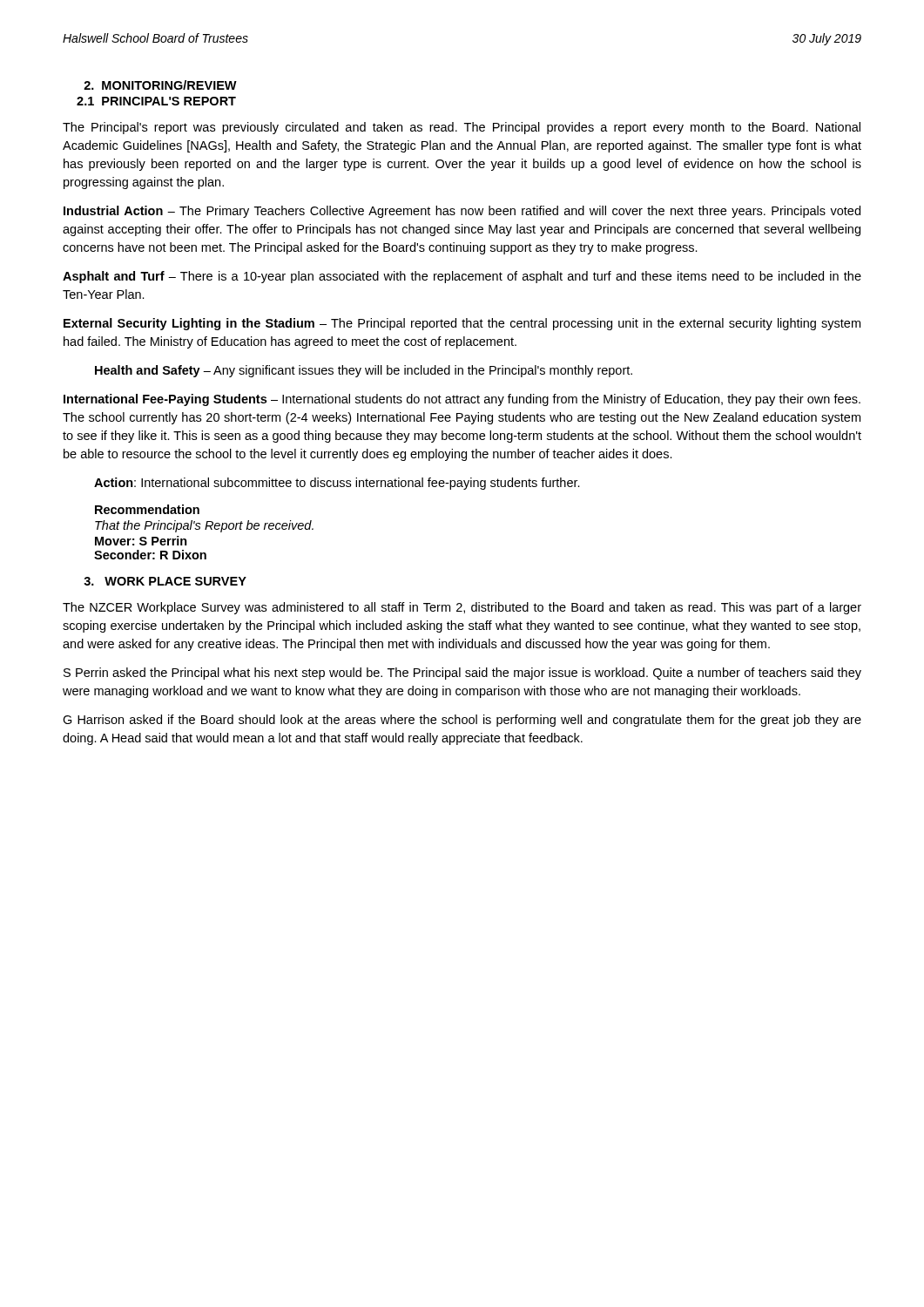Viewport: 924px width, 1307px height.
Task: Point to the passage starting "The Principal's report was"
Action: 462,155
